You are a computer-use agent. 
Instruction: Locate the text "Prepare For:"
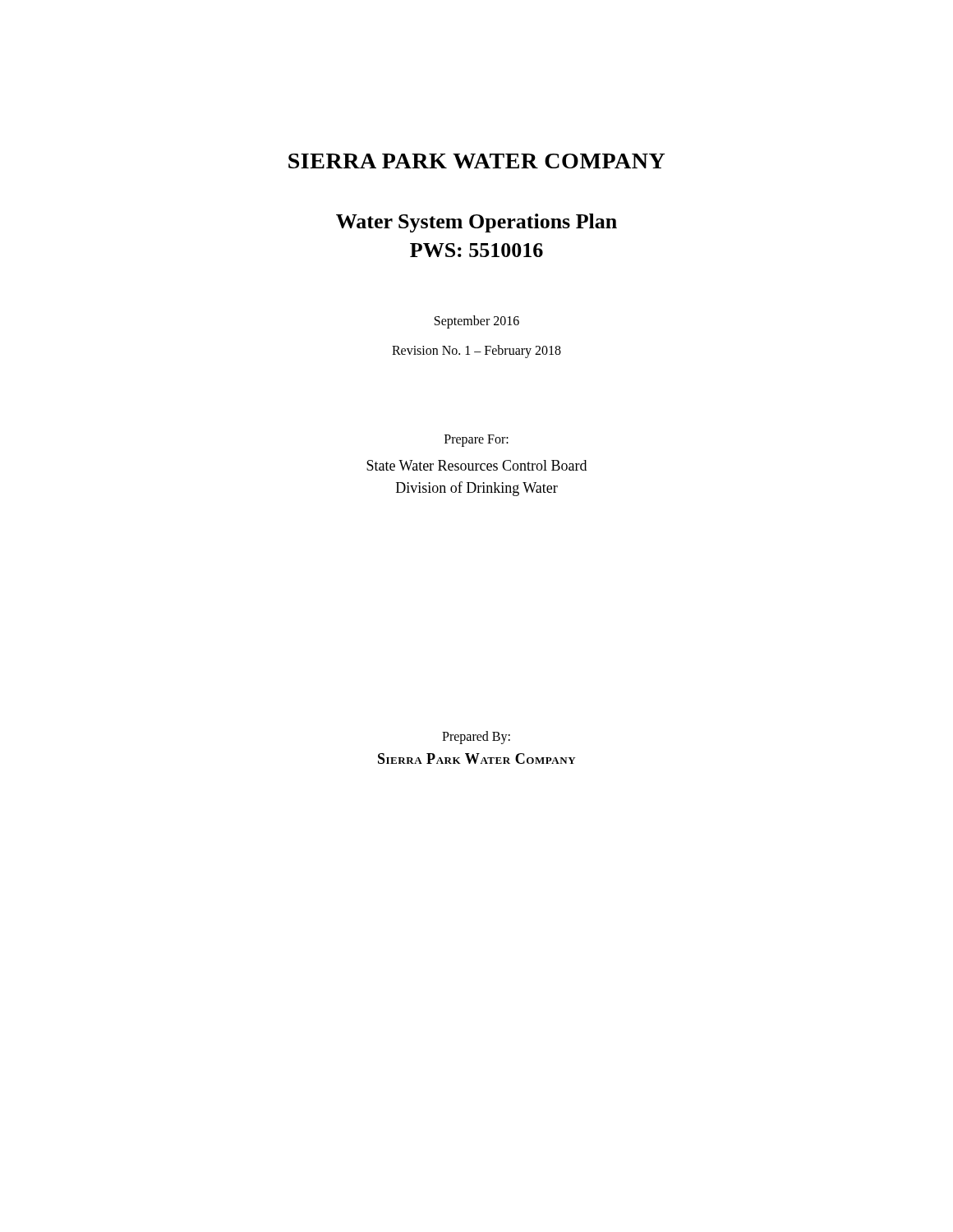point(476,439)
